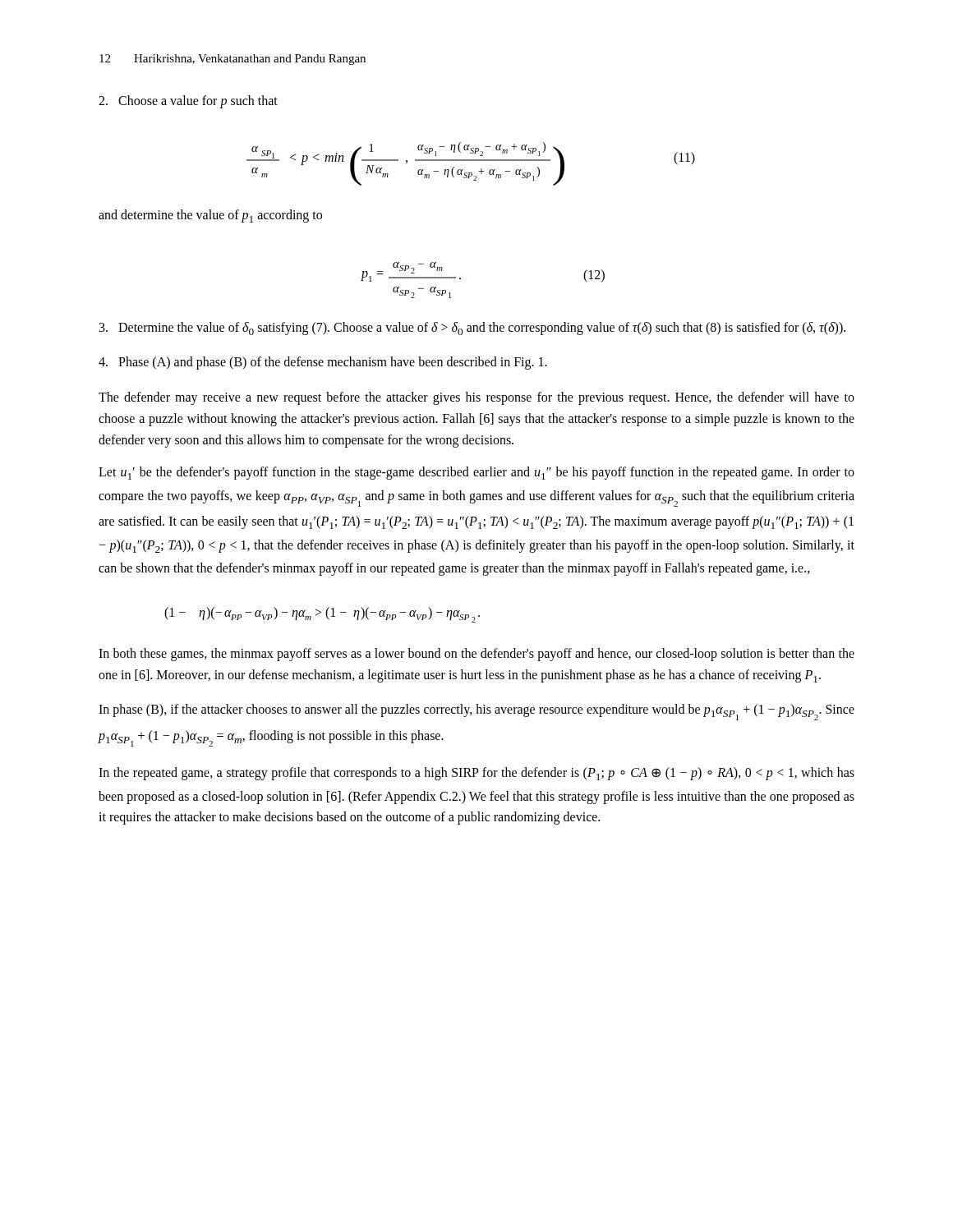Viewport: 953px width, 1232px height.
Task: Select the element starting "p 1 = α SP 2 − α"
Action: pos(422,277)
